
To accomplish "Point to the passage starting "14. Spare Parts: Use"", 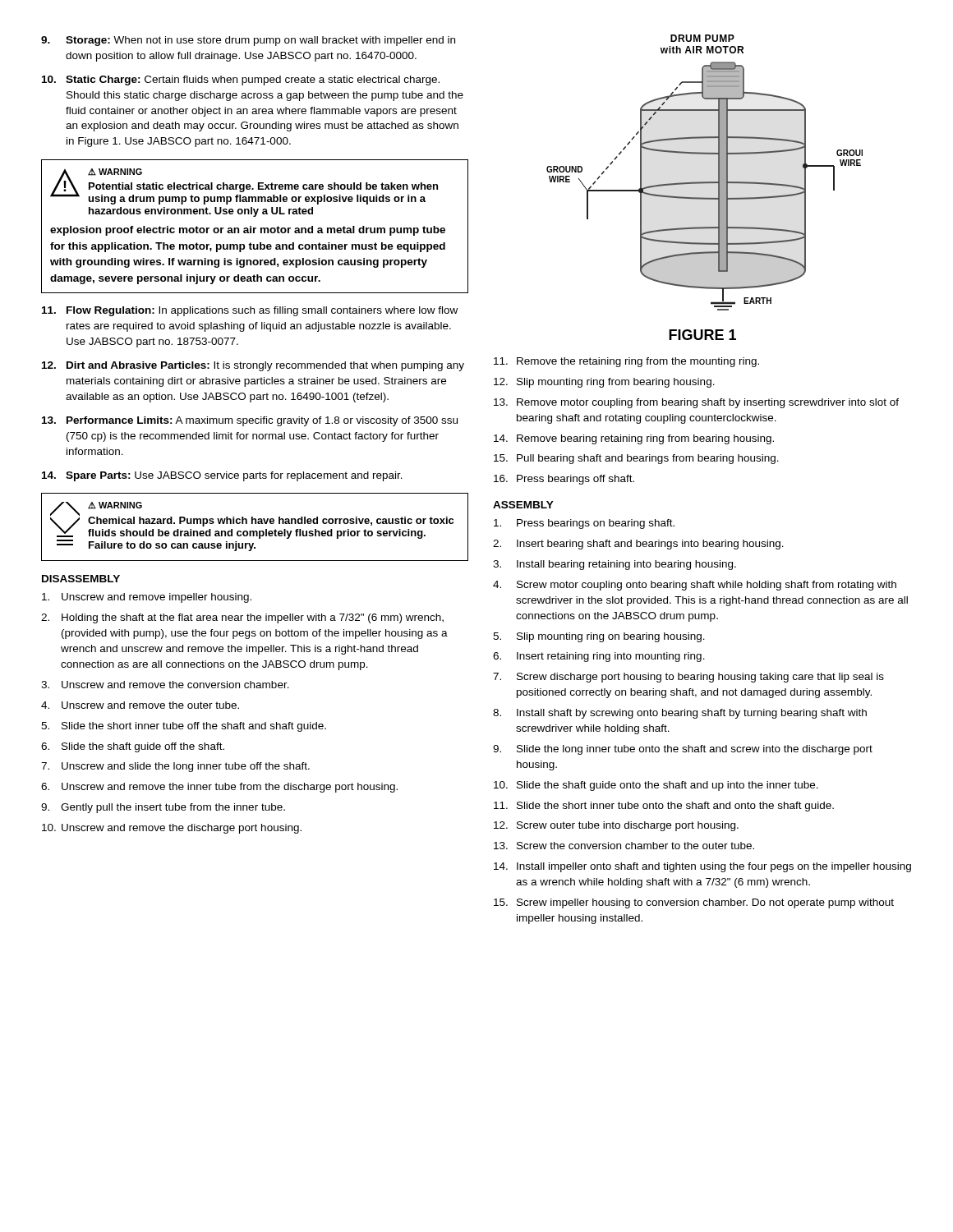I will click(222, 476).
